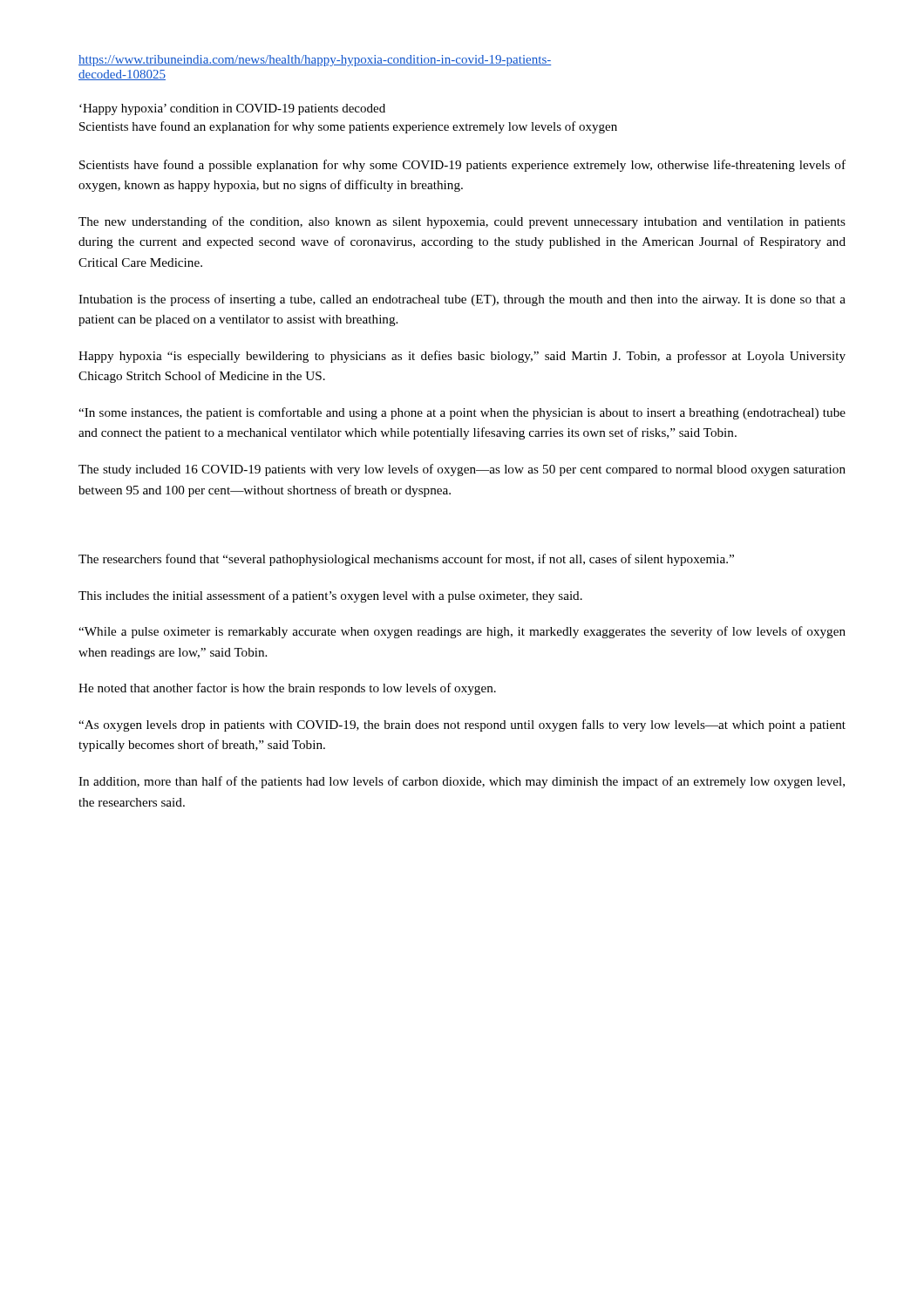Click the passage that begins "Intubation is the process of"
Image resolution: width=924 pixels, height=1308 pixels.
tap(462, 309)
